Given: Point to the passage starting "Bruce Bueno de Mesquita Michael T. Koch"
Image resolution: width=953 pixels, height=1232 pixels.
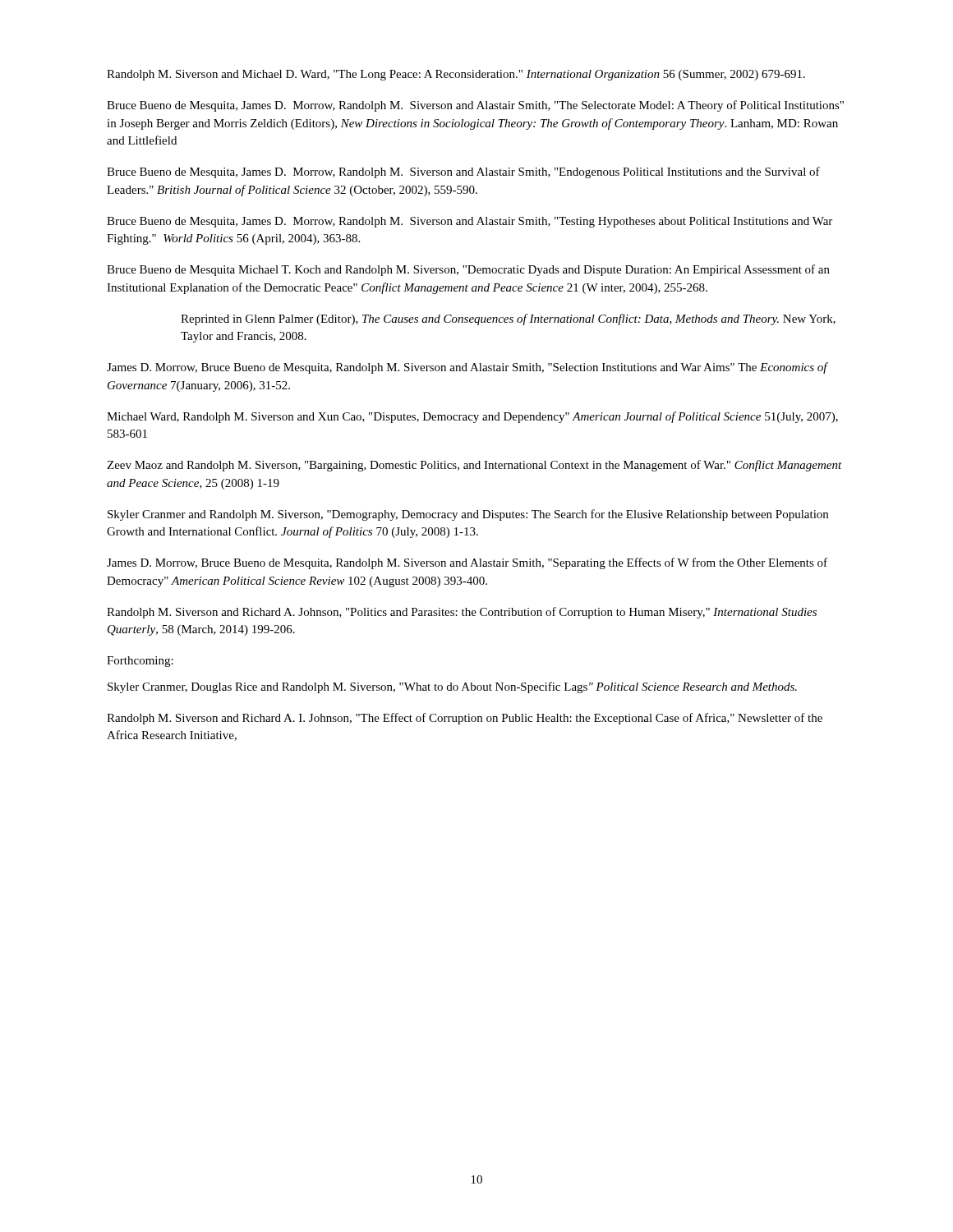Looking at the screenshot, I should pyautogui.click(x=476, y=279).
